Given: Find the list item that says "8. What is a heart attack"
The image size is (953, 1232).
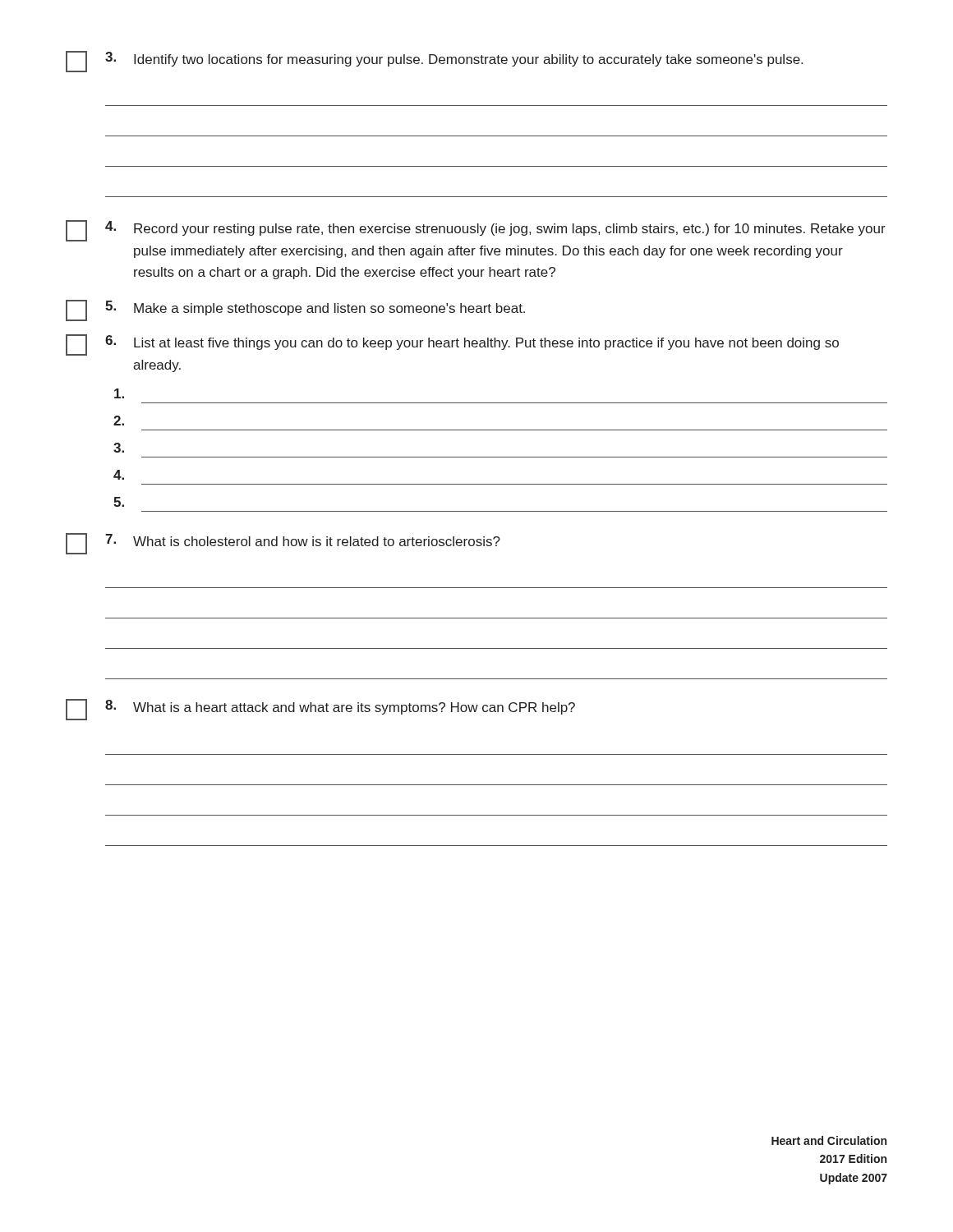Looking at the screenshot, I should point(476,775).
